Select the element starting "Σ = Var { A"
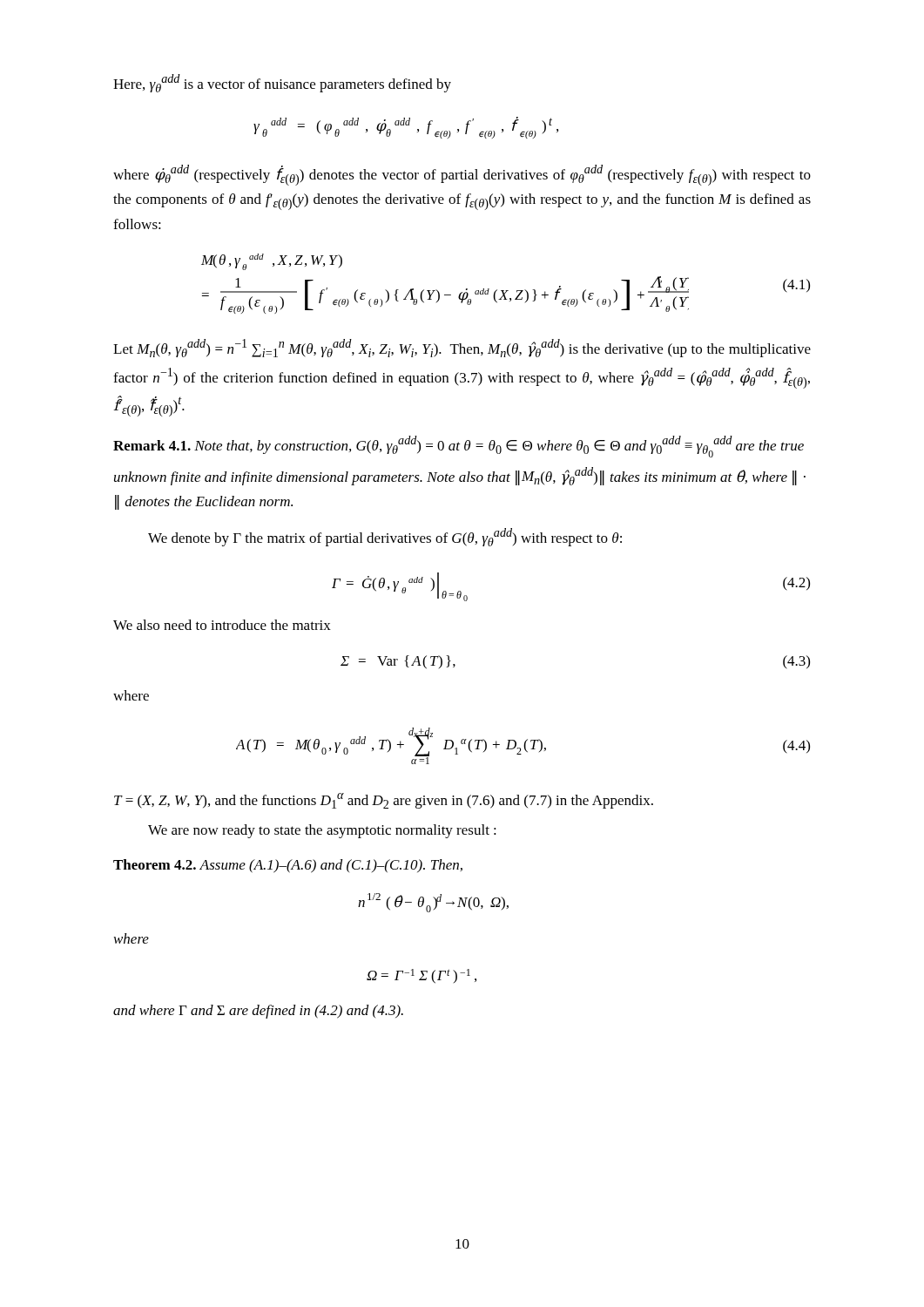This screenshot has width=924, height=1307. click(x=462, y=661)
